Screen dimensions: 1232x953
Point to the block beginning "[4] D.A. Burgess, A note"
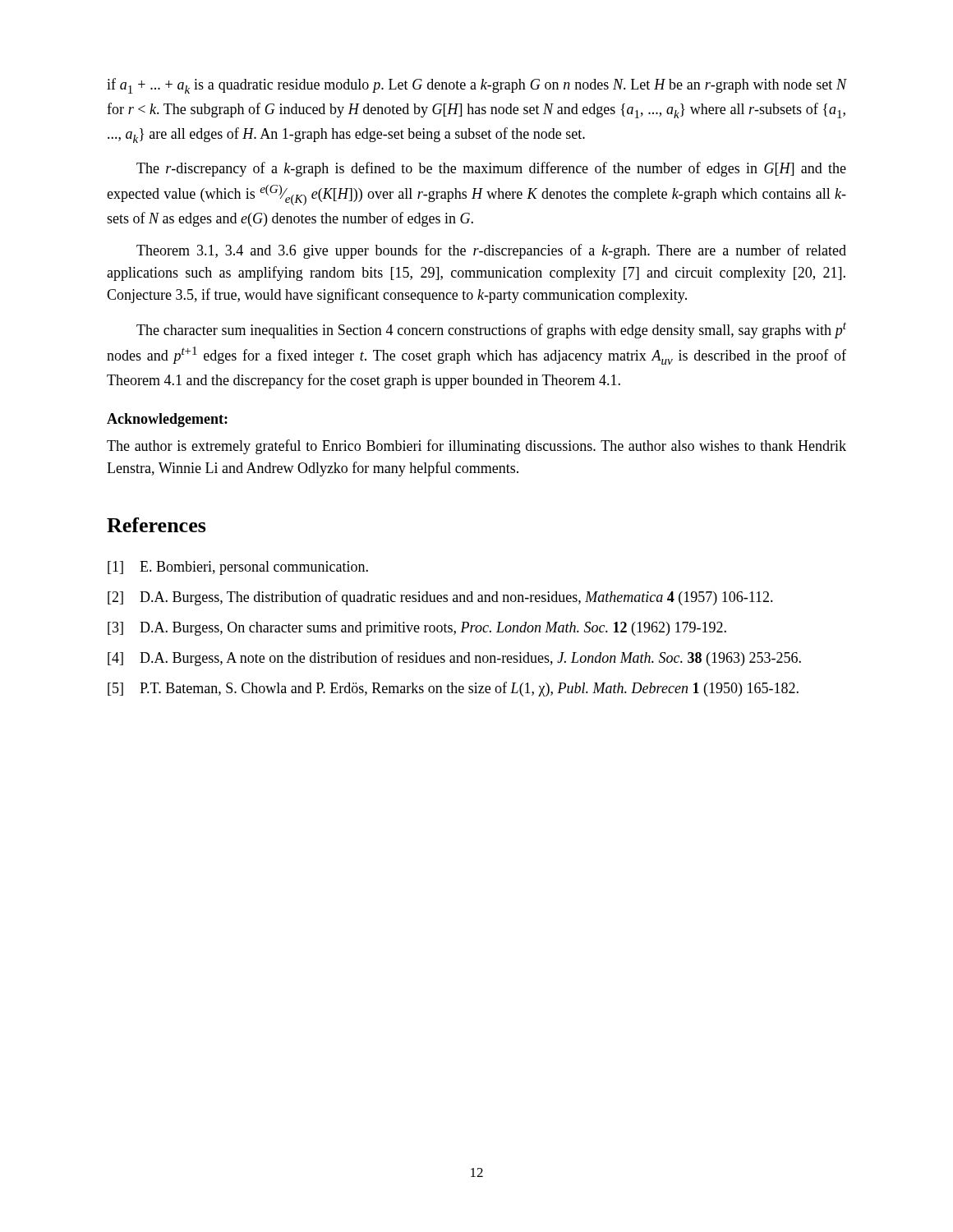coord(476,659)
